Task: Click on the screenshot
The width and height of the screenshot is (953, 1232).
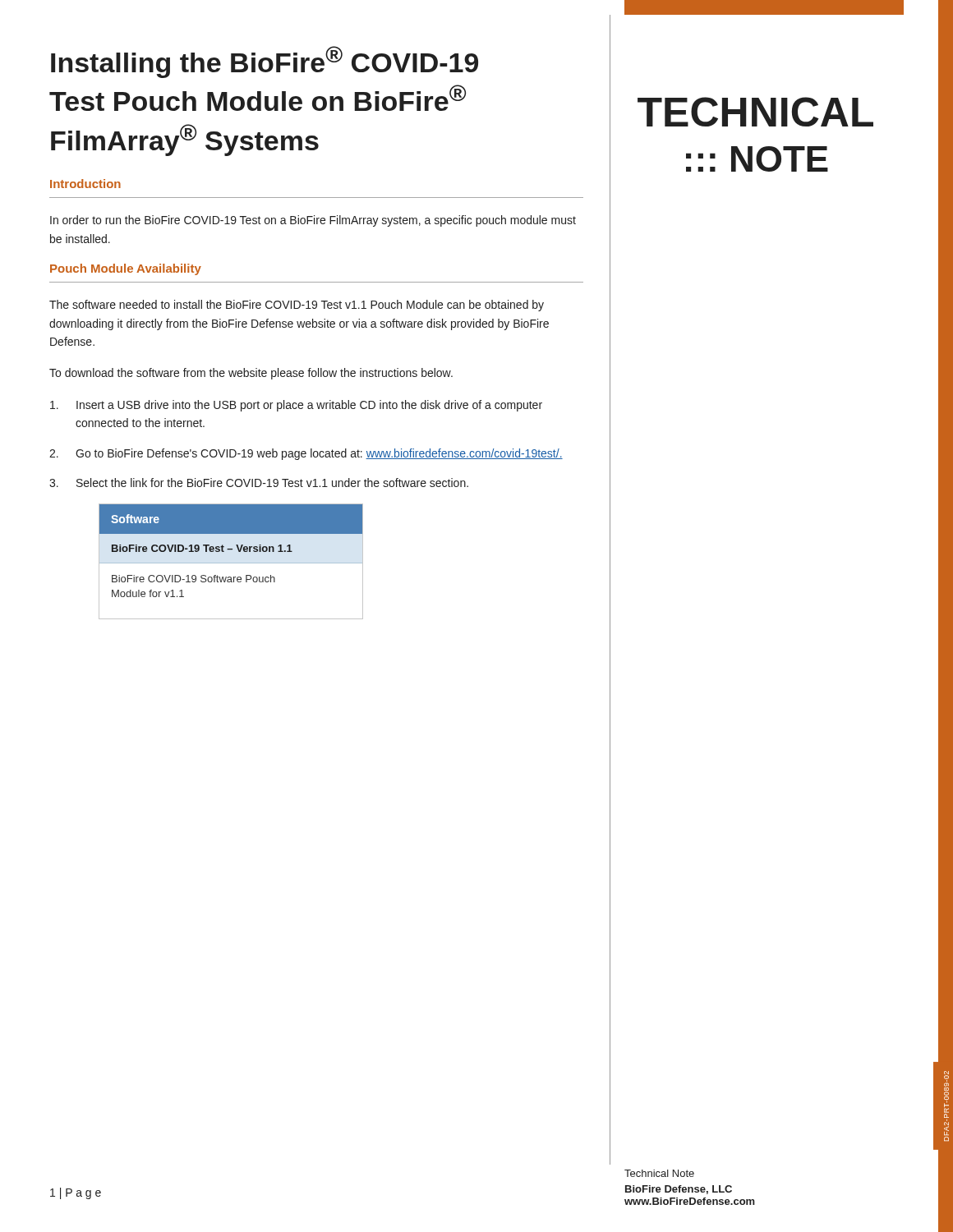Action: point(316,561)
